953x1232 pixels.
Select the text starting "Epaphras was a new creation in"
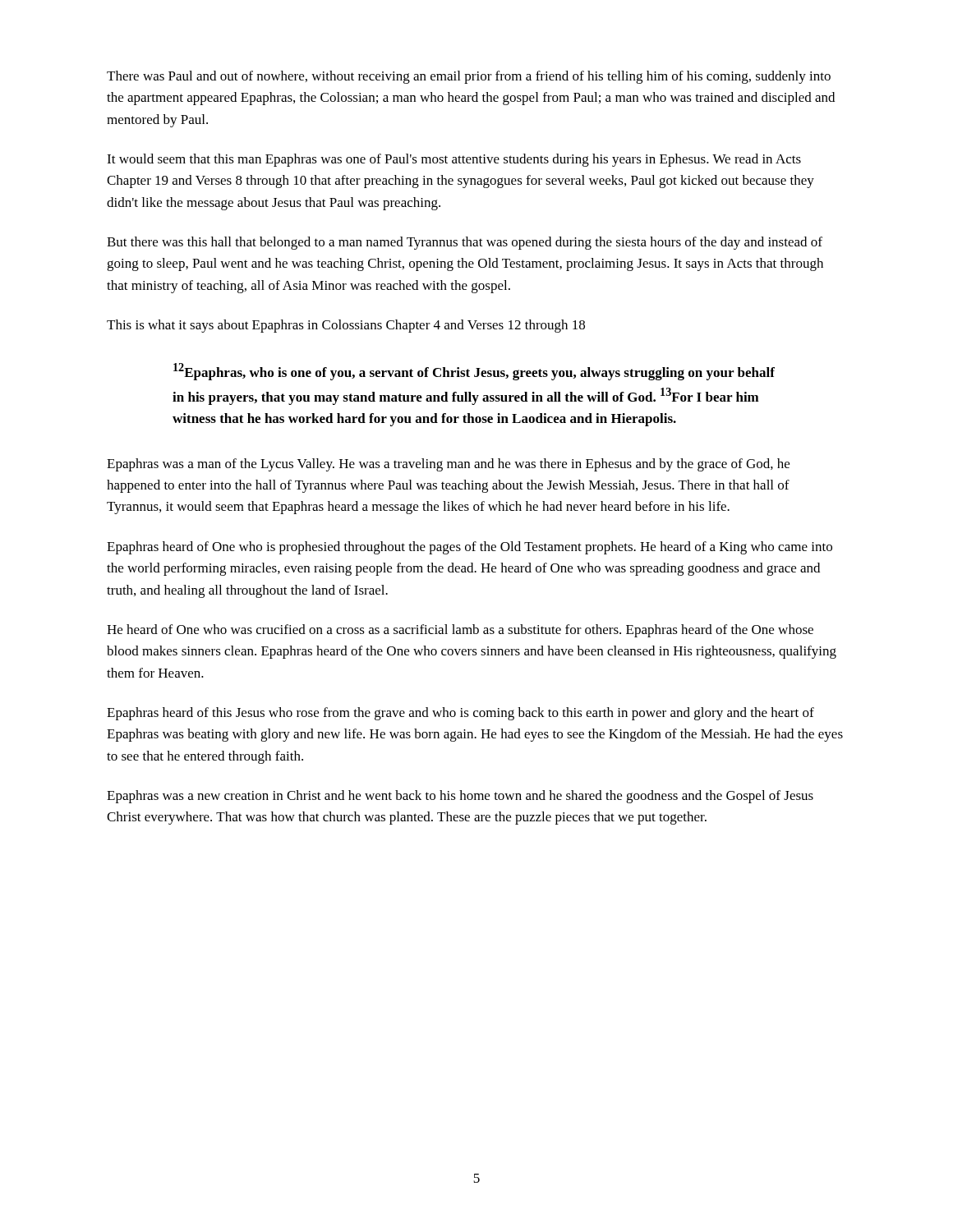pos(460,806)
